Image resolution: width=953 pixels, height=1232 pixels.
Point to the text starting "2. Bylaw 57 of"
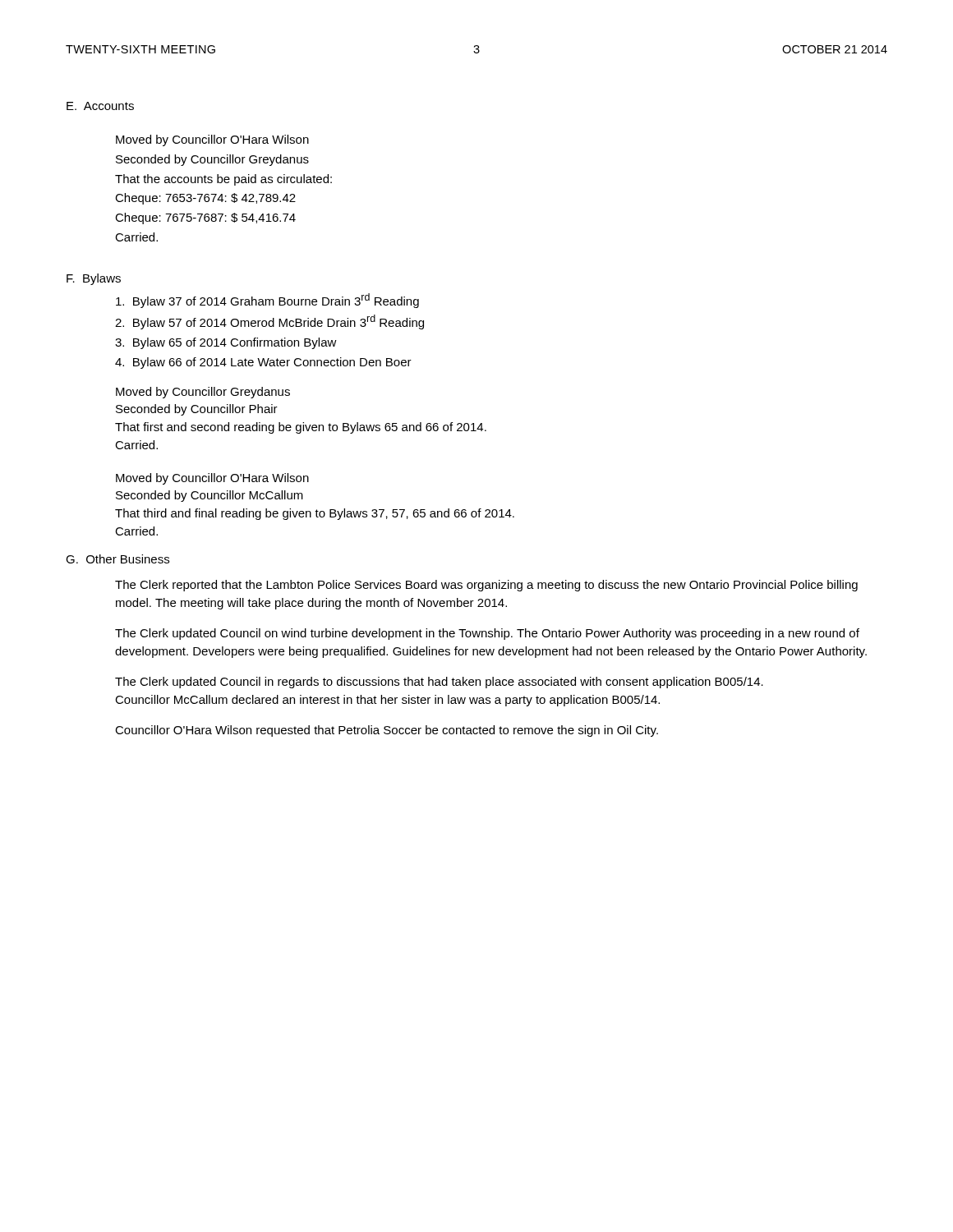click(x=270, y=321)
